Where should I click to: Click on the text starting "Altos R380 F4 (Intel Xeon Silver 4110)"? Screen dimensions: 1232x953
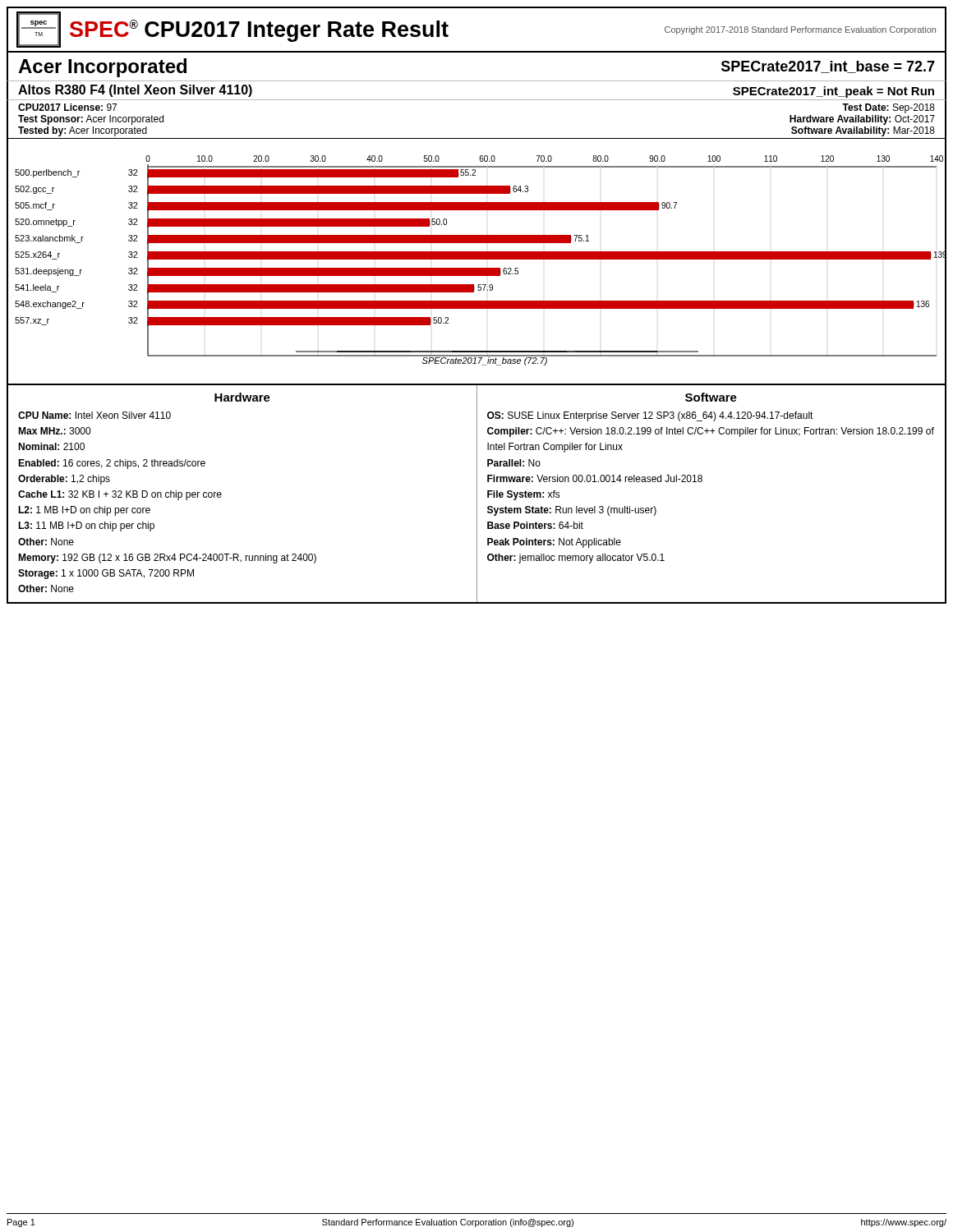point(135,90)
